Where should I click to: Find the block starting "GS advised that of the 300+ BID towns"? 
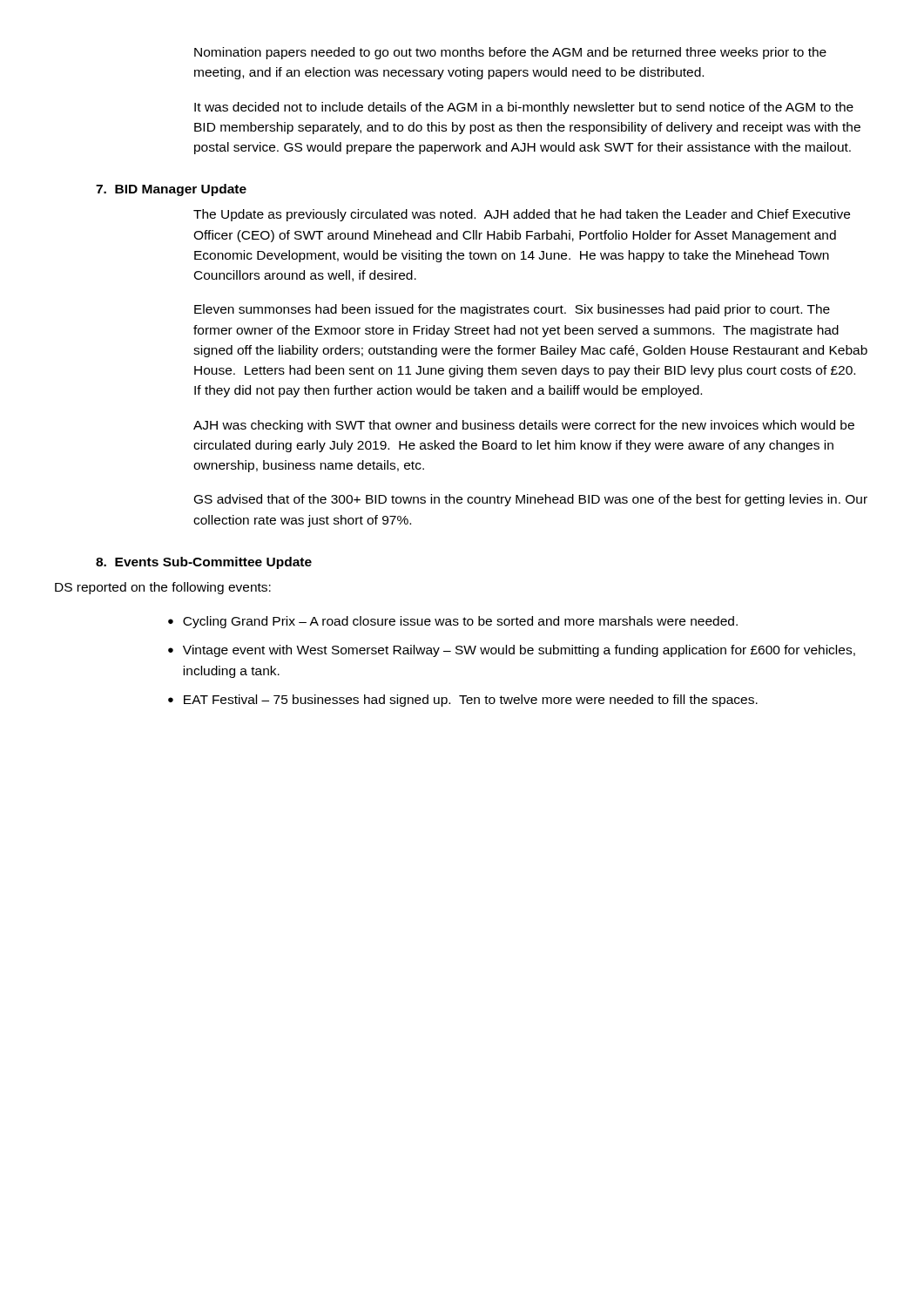462,509
